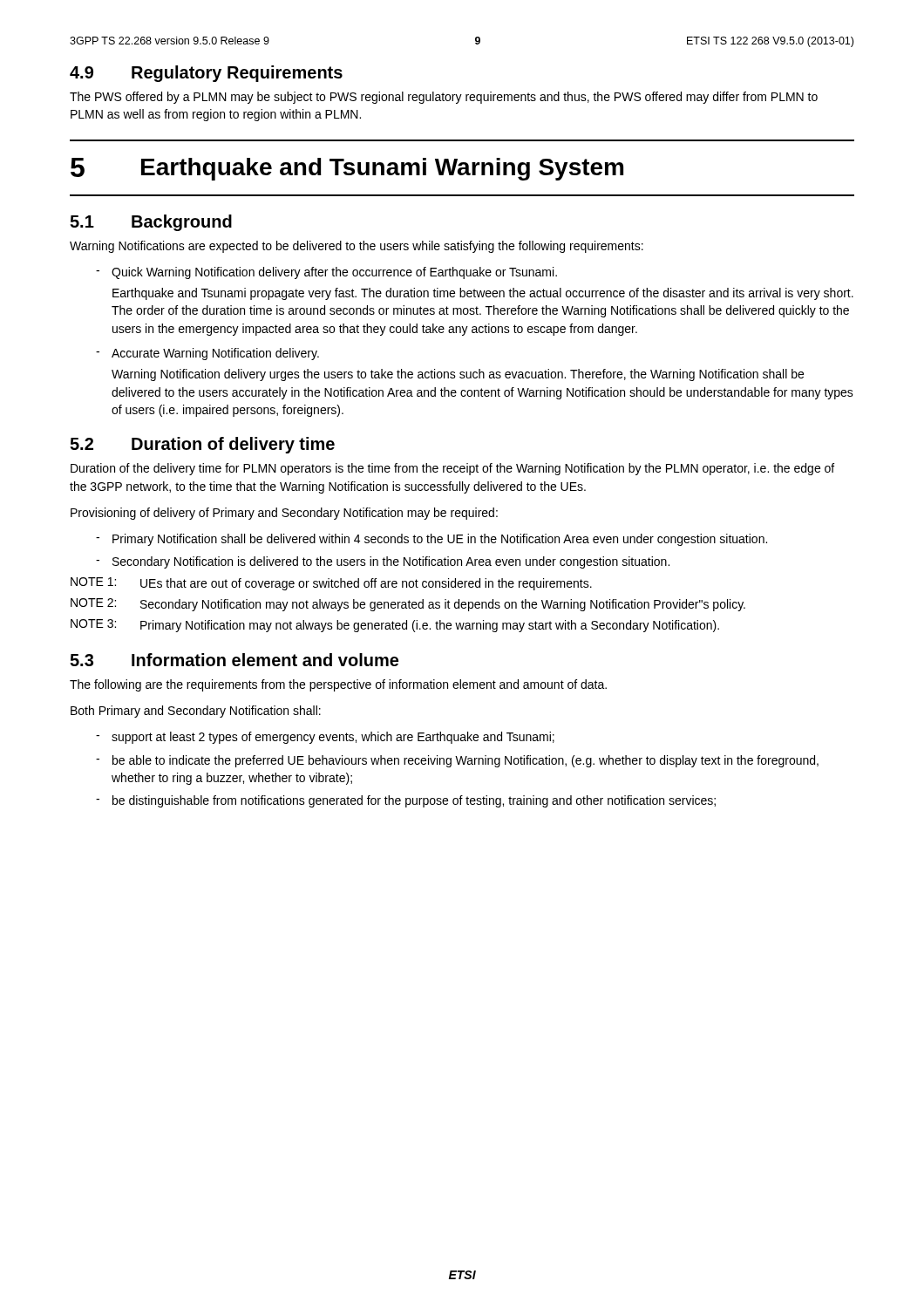Locate the element starting "- Quick Warning Notification delivery after the occurrence"
Image resolution: width=924 pixels, height=1308 pixels.
(x=475, y=272)
